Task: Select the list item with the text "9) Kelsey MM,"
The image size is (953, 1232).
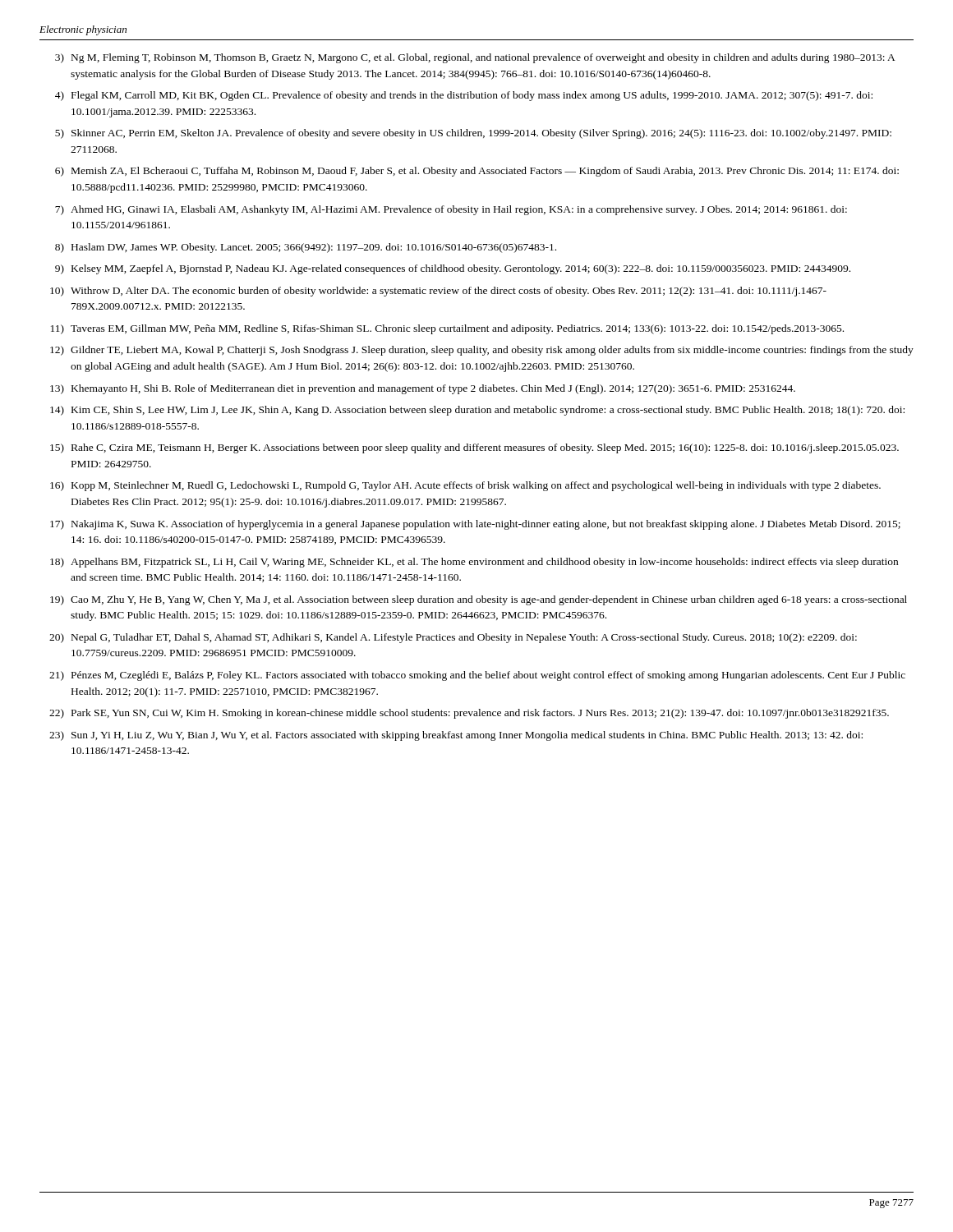Action: click(x=476, y=269)
